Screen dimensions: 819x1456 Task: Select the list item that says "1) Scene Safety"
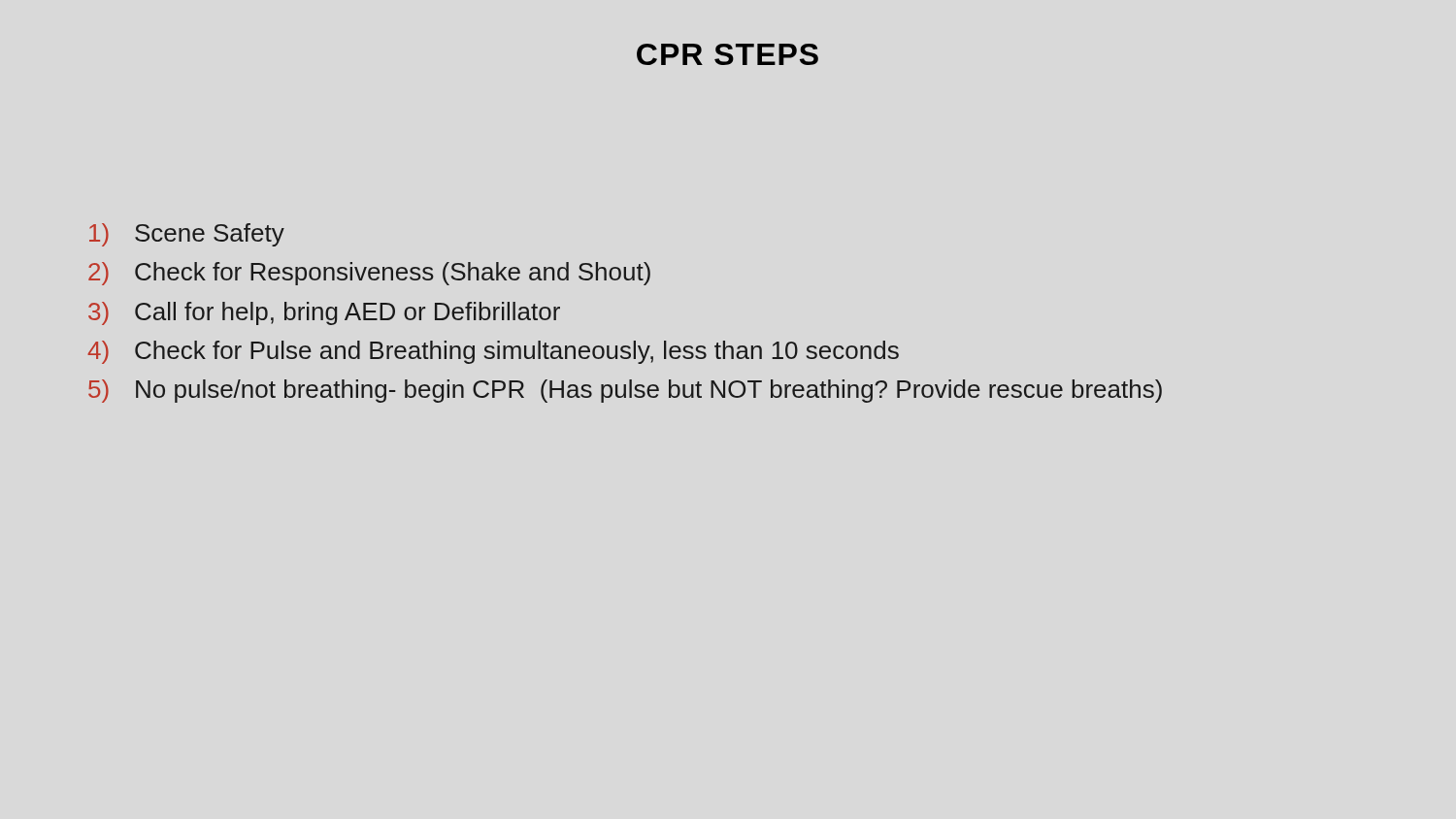tap(186, 233)
